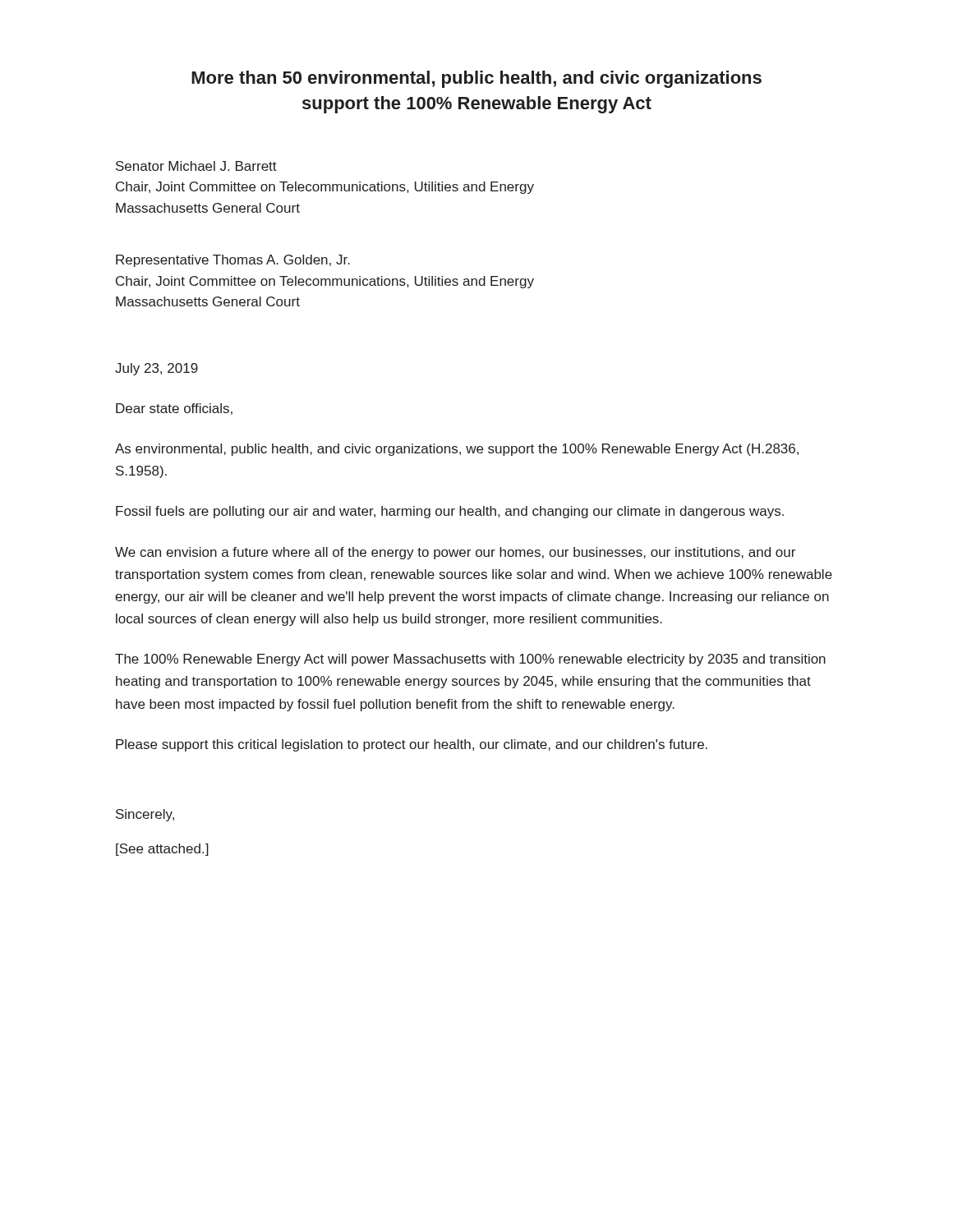This screenshot has width=953, height=1232.
Task: Locate the text block with the text "As environmental, public health, and"
Action: [457, 460]
